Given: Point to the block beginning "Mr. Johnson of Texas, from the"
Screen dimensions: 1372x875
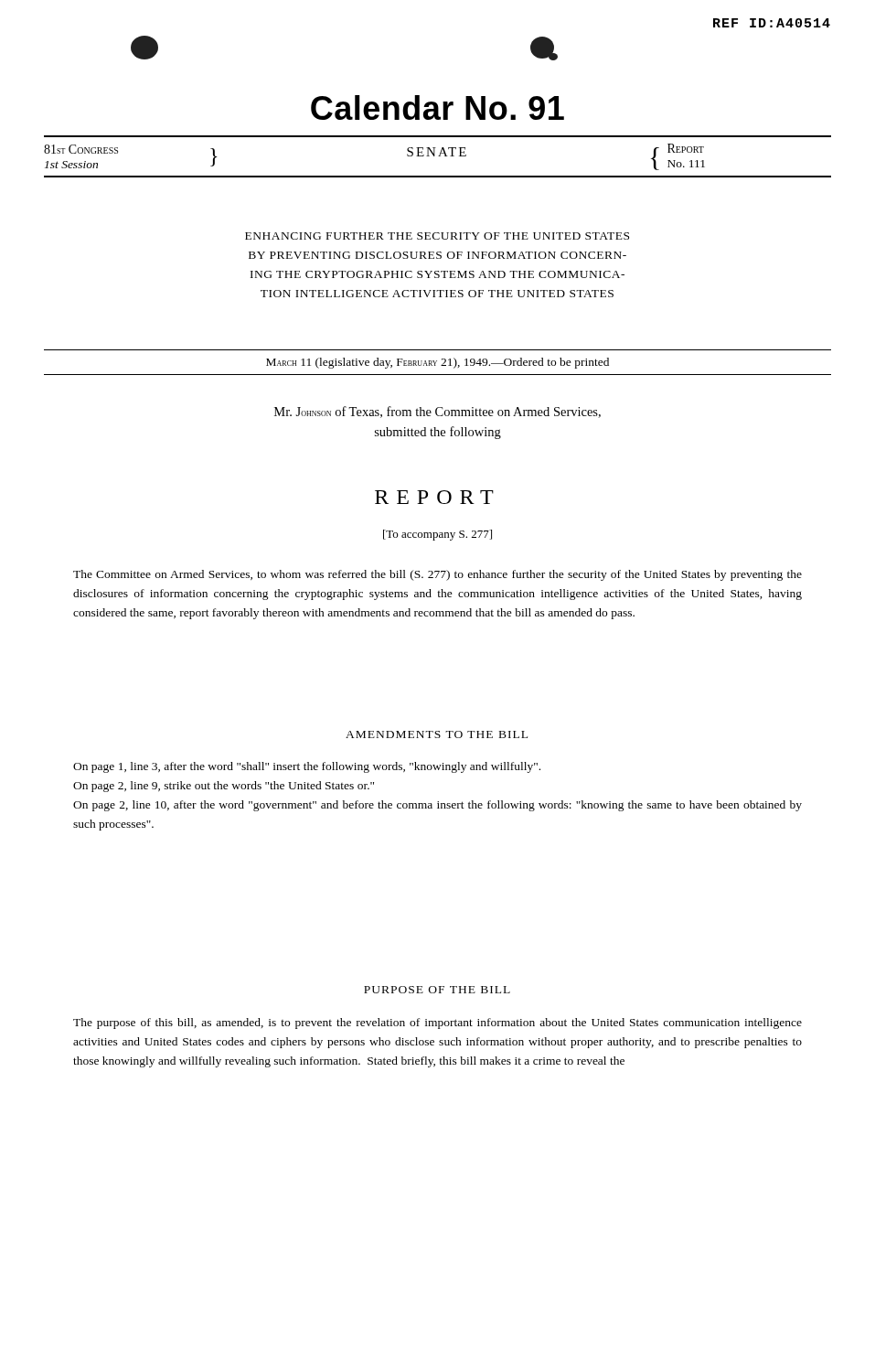Looking at the screenshot, I should pyautogui.click(x=438, y=422).
